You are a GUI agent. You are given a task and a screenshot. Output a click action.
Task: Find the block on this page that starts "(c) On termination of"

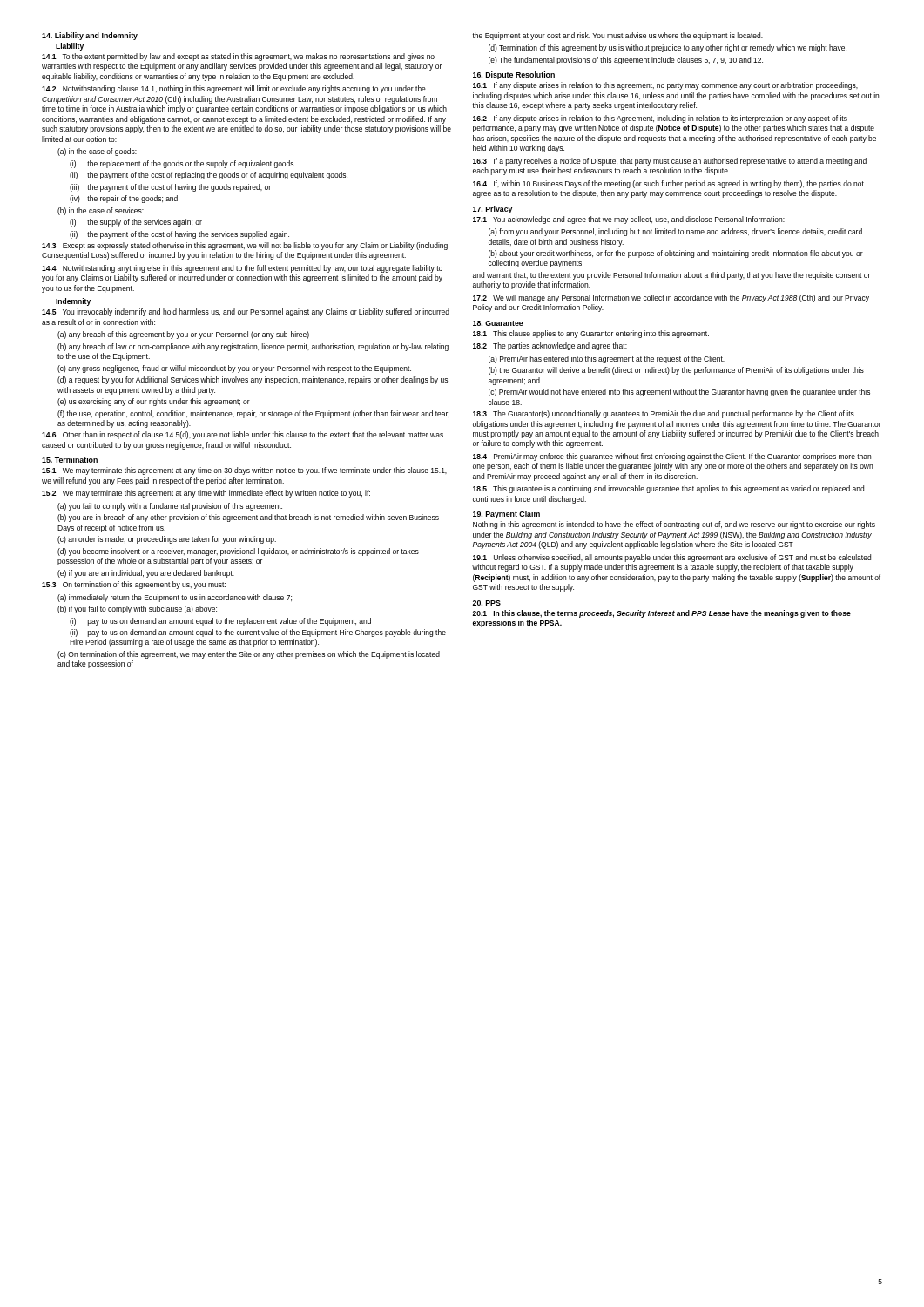tap(249, 659)
